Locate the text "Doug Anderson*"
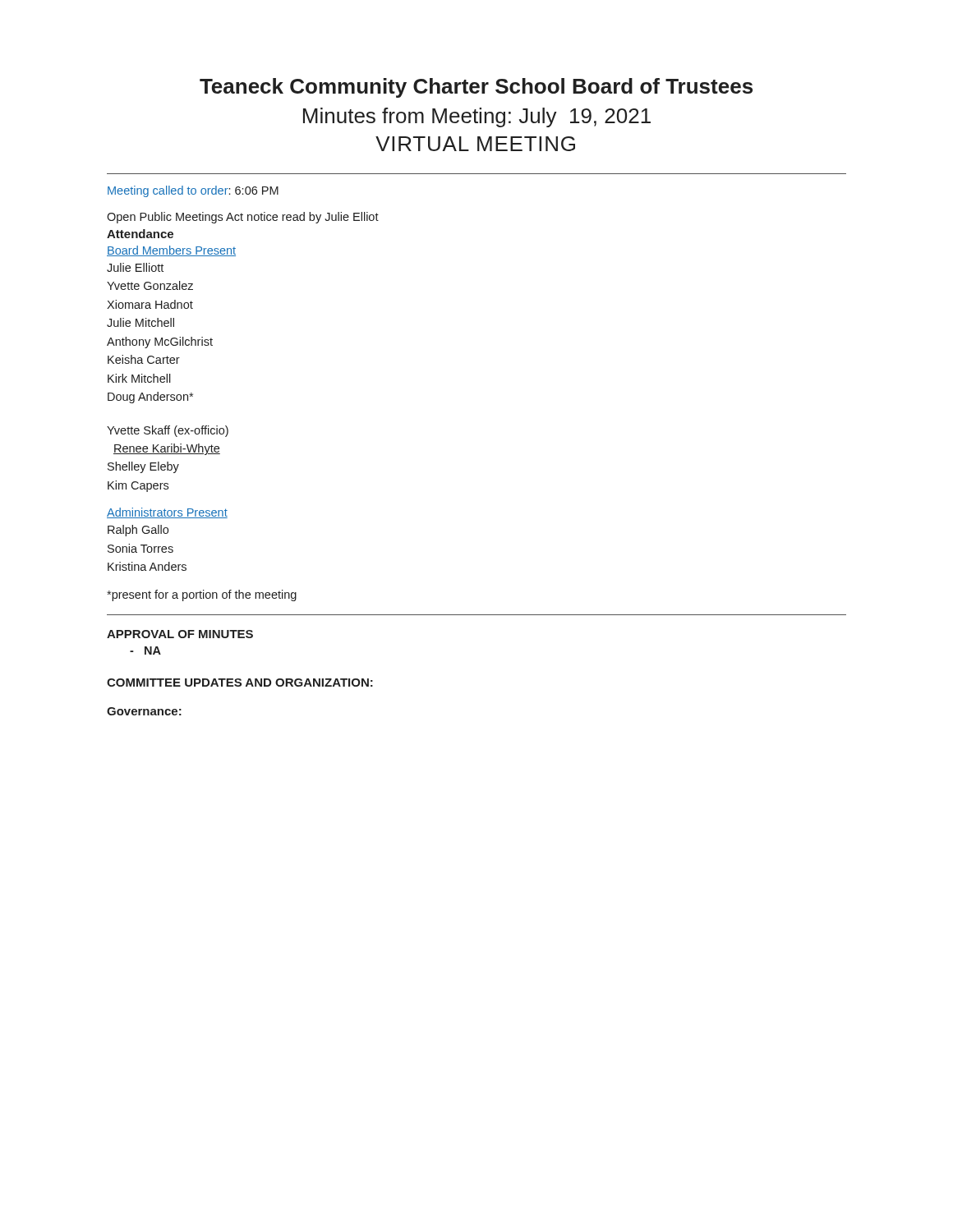The image size is (953, 1232). click(150, 398)
